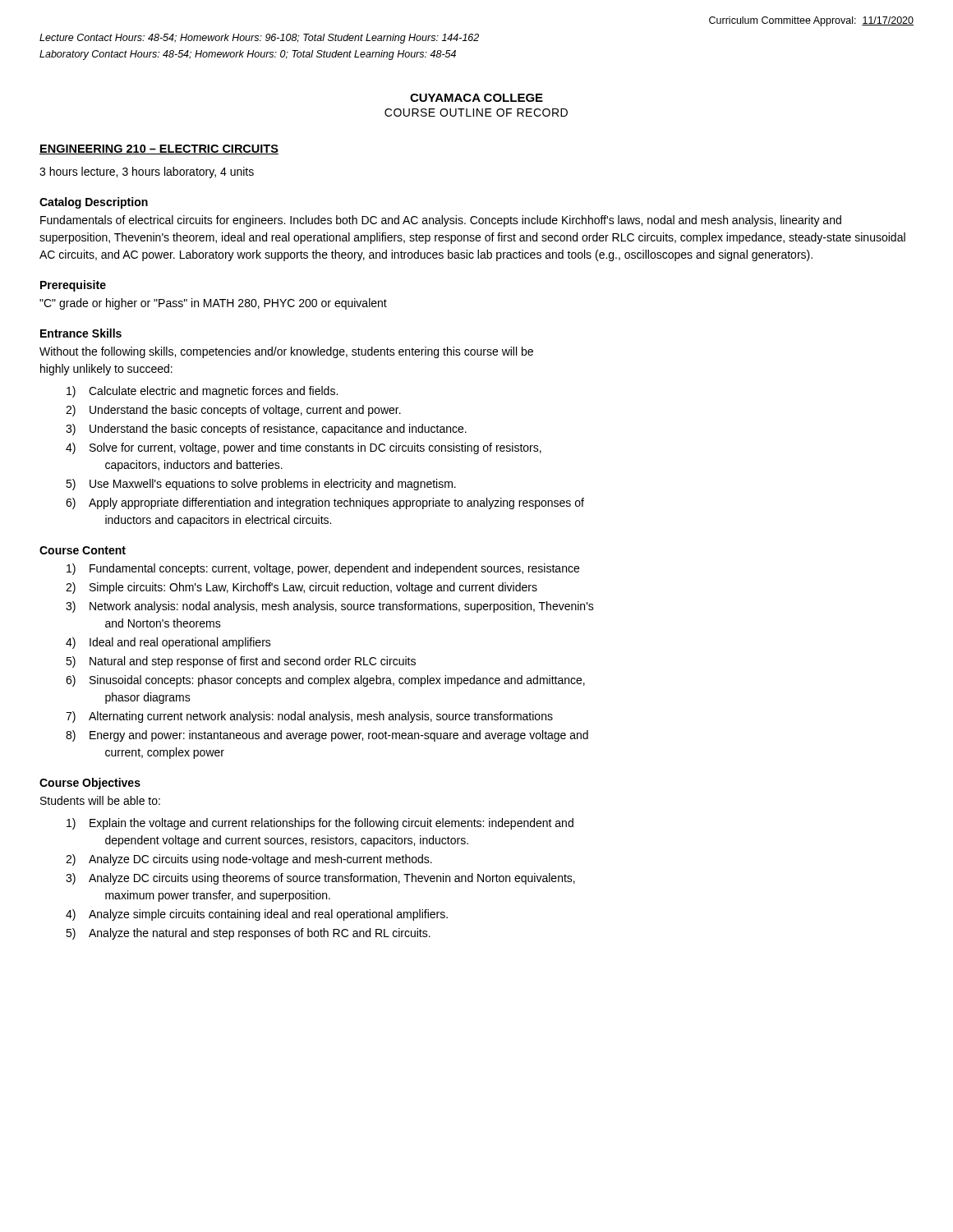Screen dimensions: 1232x953
Task: Where does it say "Course Content"?
Action: click(x=83, y=550)
